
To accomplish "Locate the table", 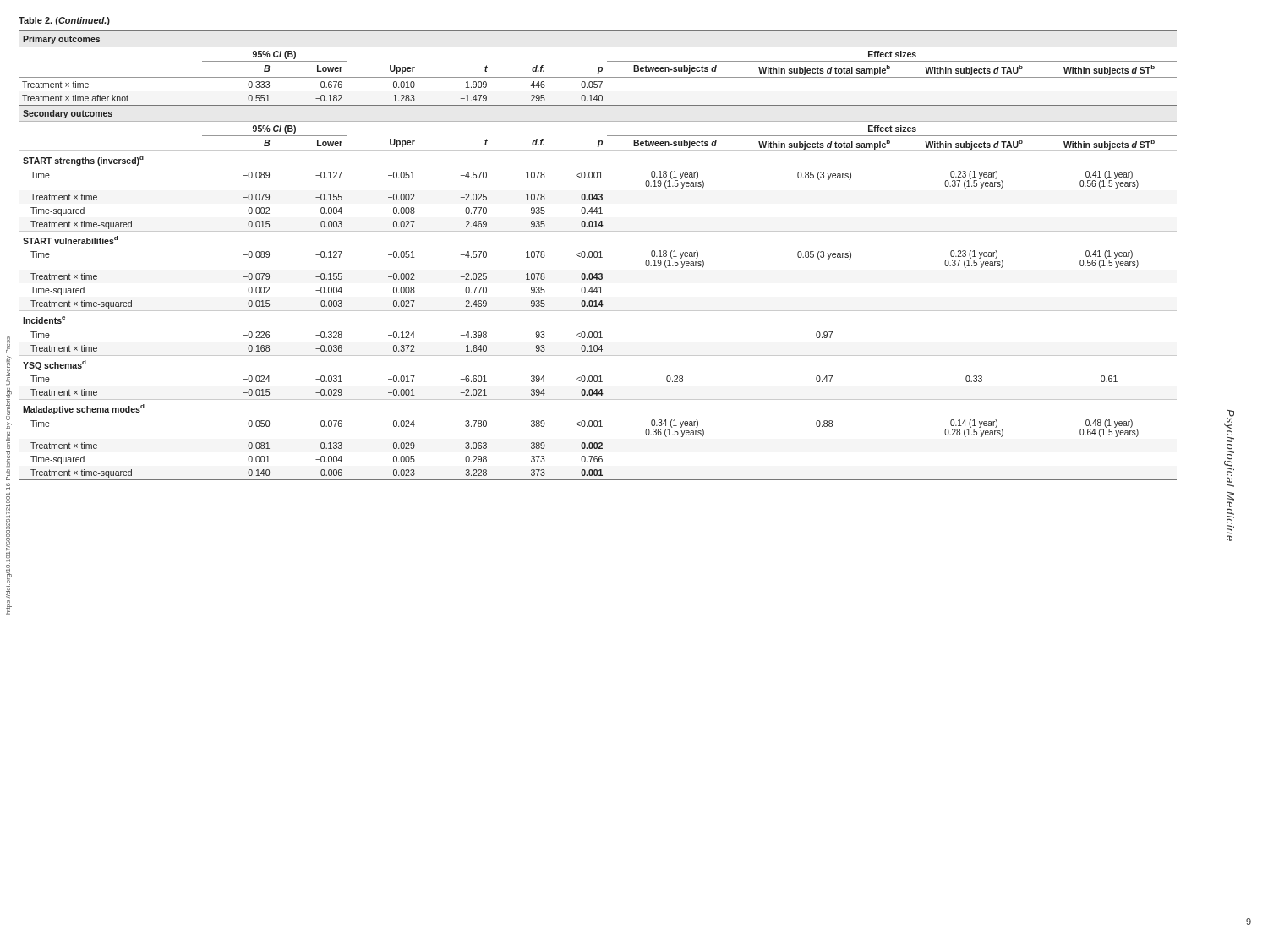I will (598, 255).
